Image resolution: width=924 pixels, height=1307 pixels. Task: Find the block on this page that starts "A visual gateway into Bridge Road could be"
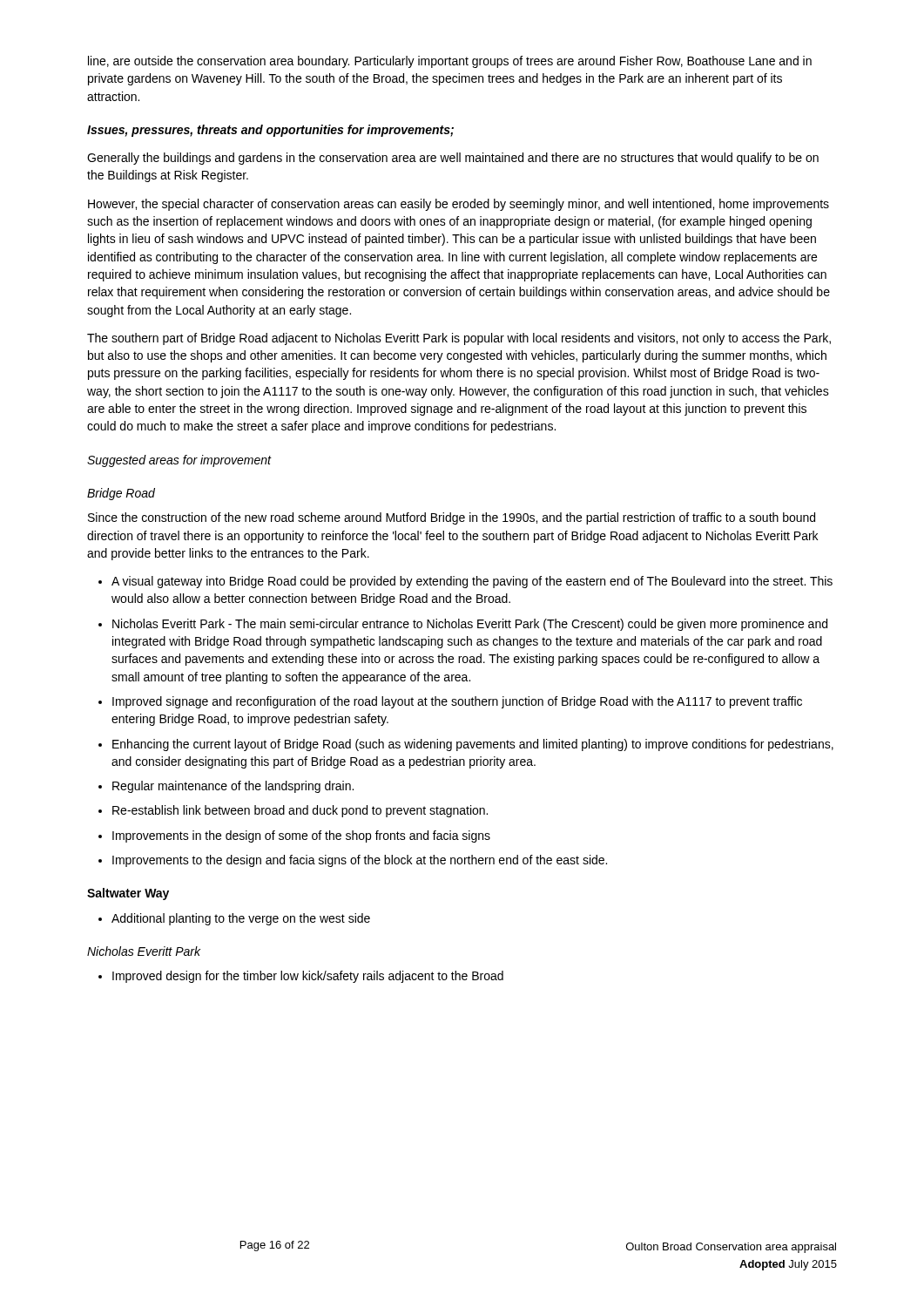[x=462, y=590]
